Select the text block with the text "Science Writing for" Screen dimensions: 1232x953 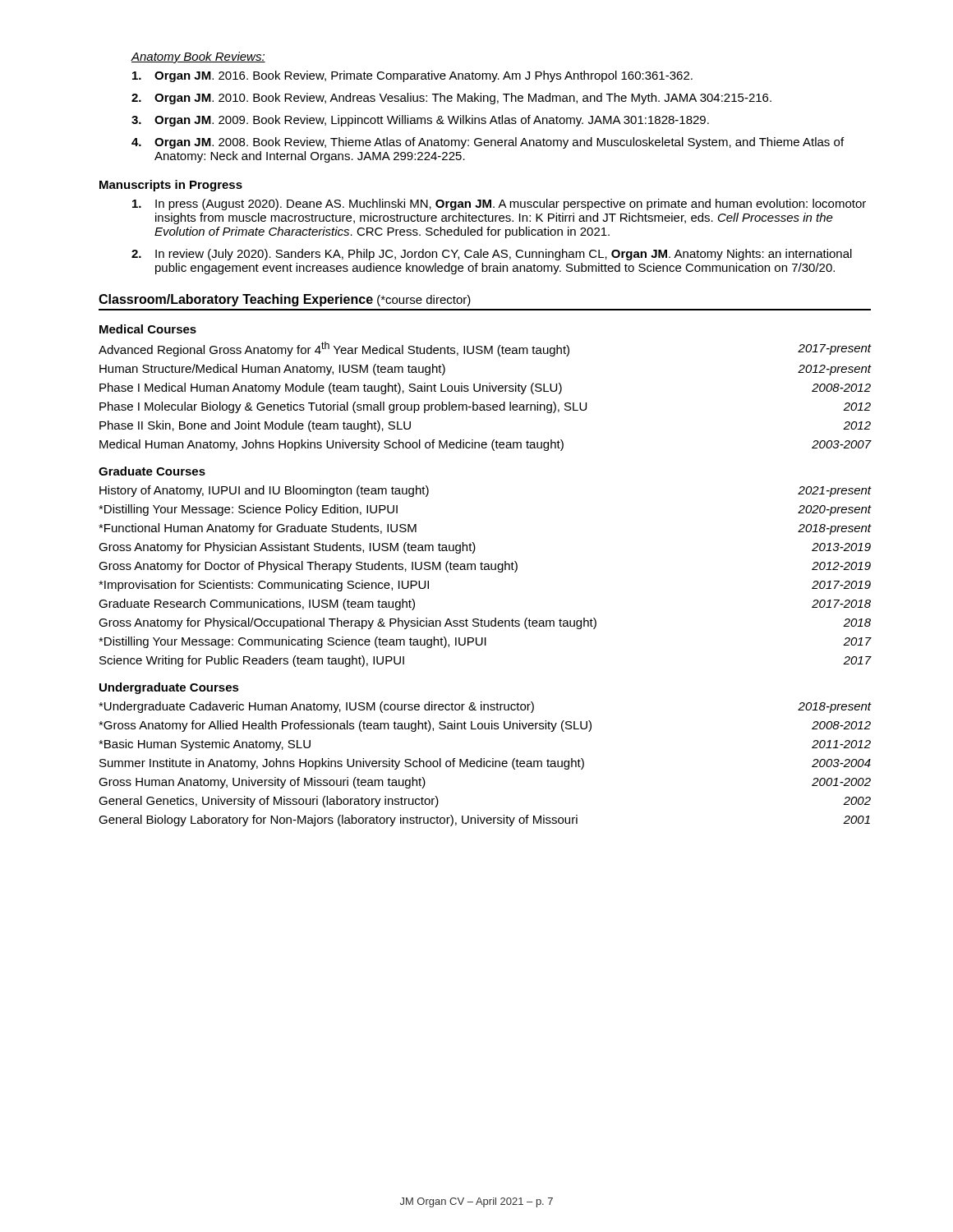[x=247, y=661]
